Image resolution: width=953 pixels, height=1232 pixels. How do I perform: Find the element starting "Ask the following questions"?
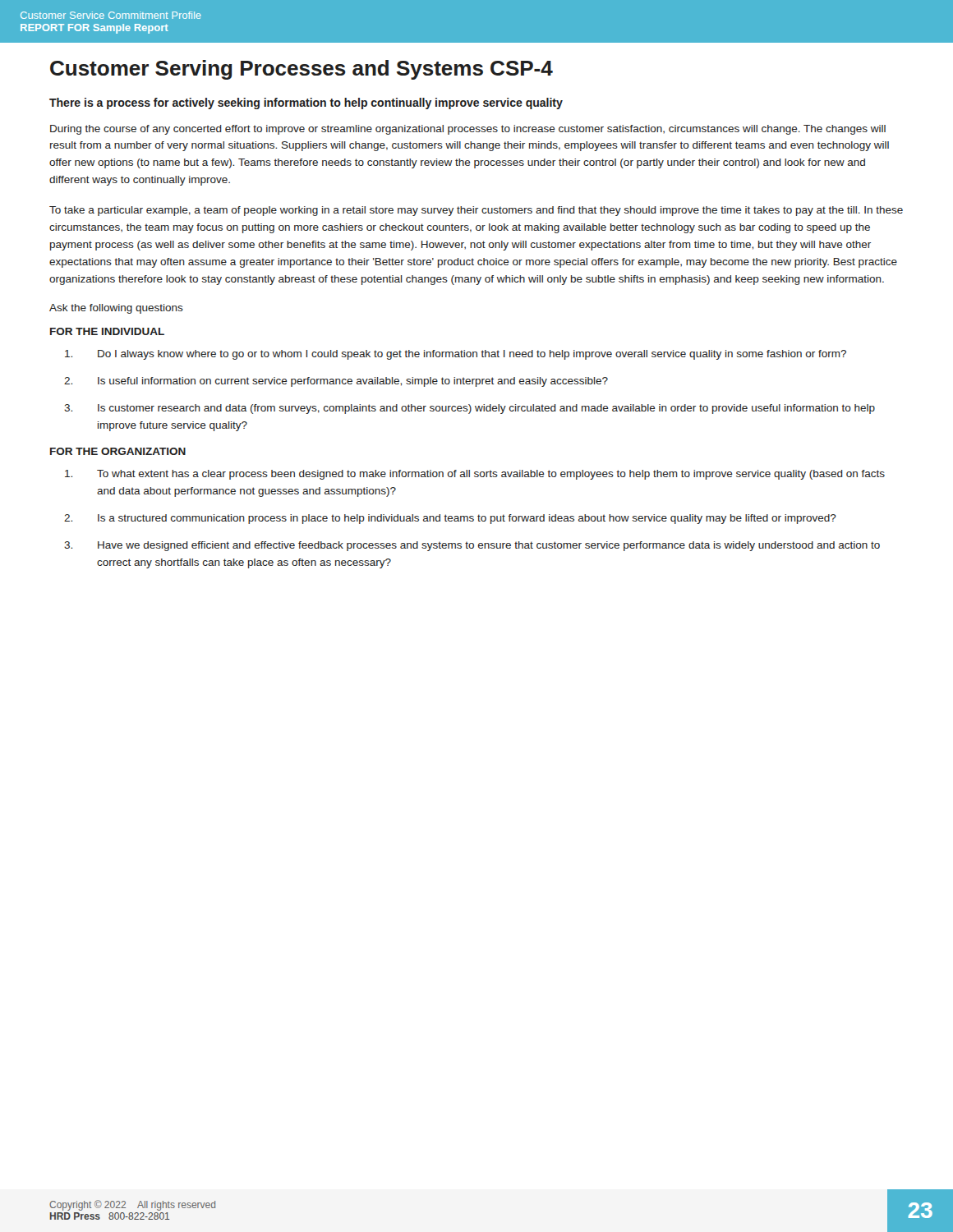[116, 309]
